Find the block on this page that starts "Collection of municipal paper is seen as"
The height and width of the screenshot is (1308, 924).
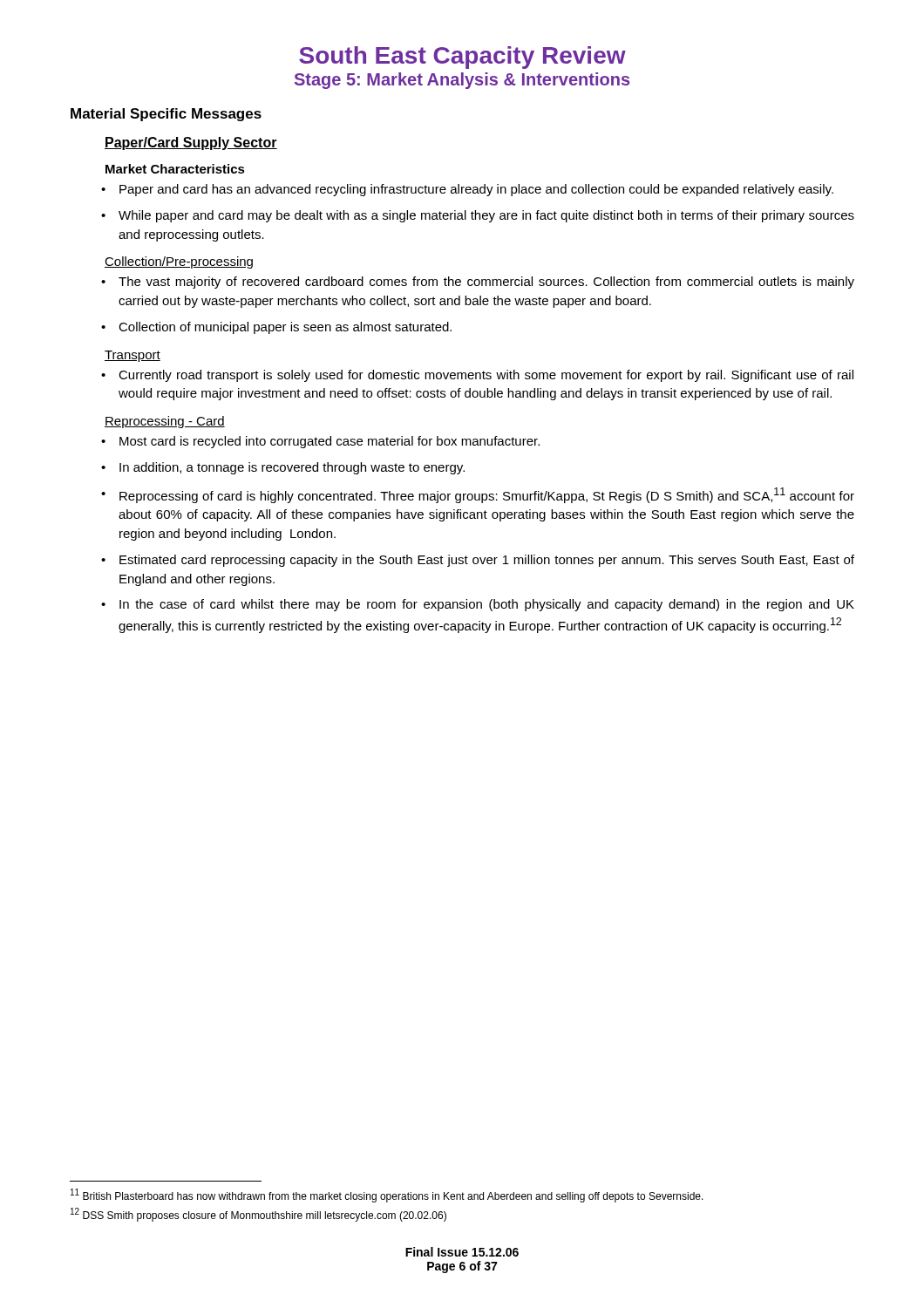click(x=286, y=326)
